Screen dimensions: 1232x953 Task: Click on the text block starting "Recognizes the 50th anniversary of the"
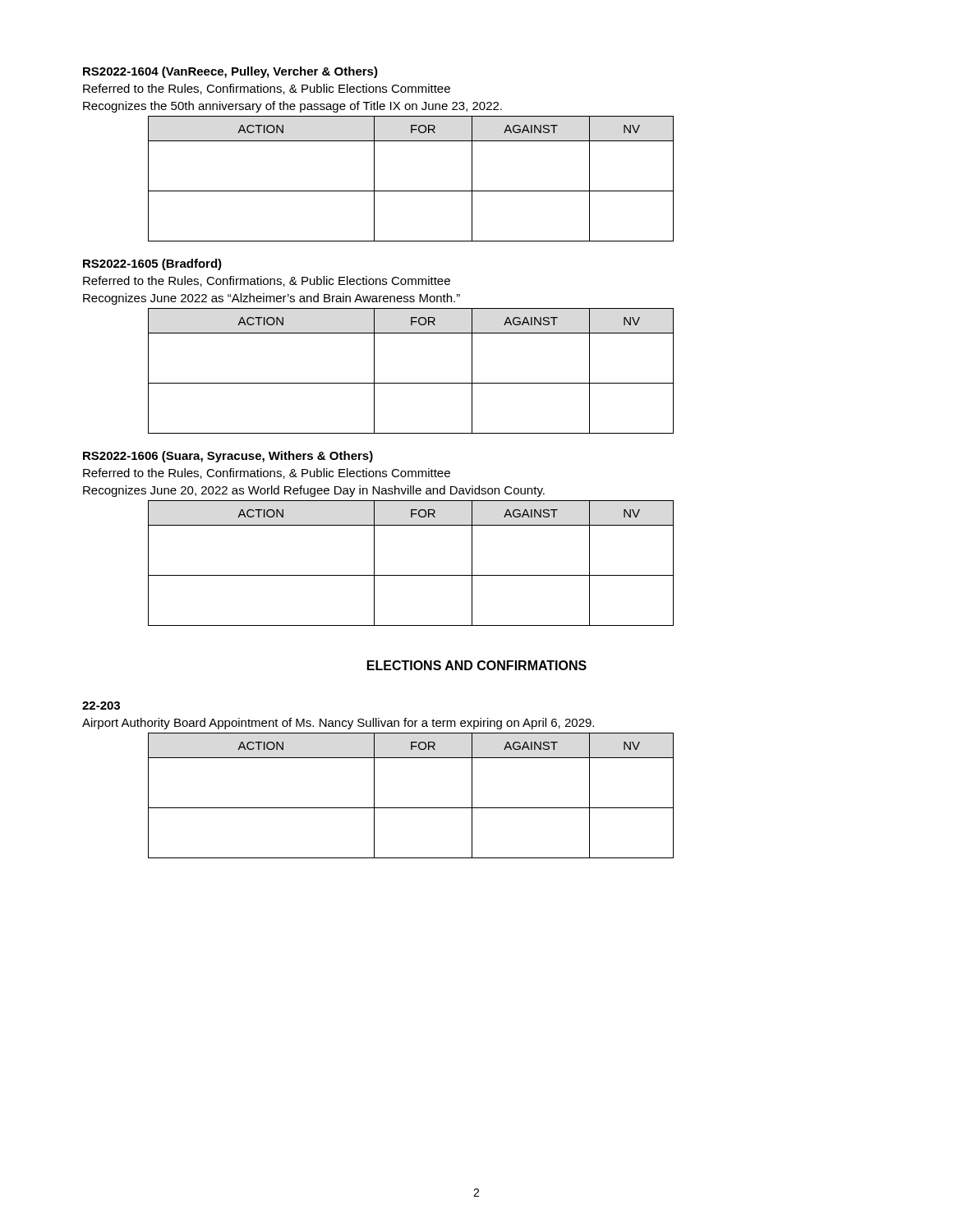[x=292, y=106]
